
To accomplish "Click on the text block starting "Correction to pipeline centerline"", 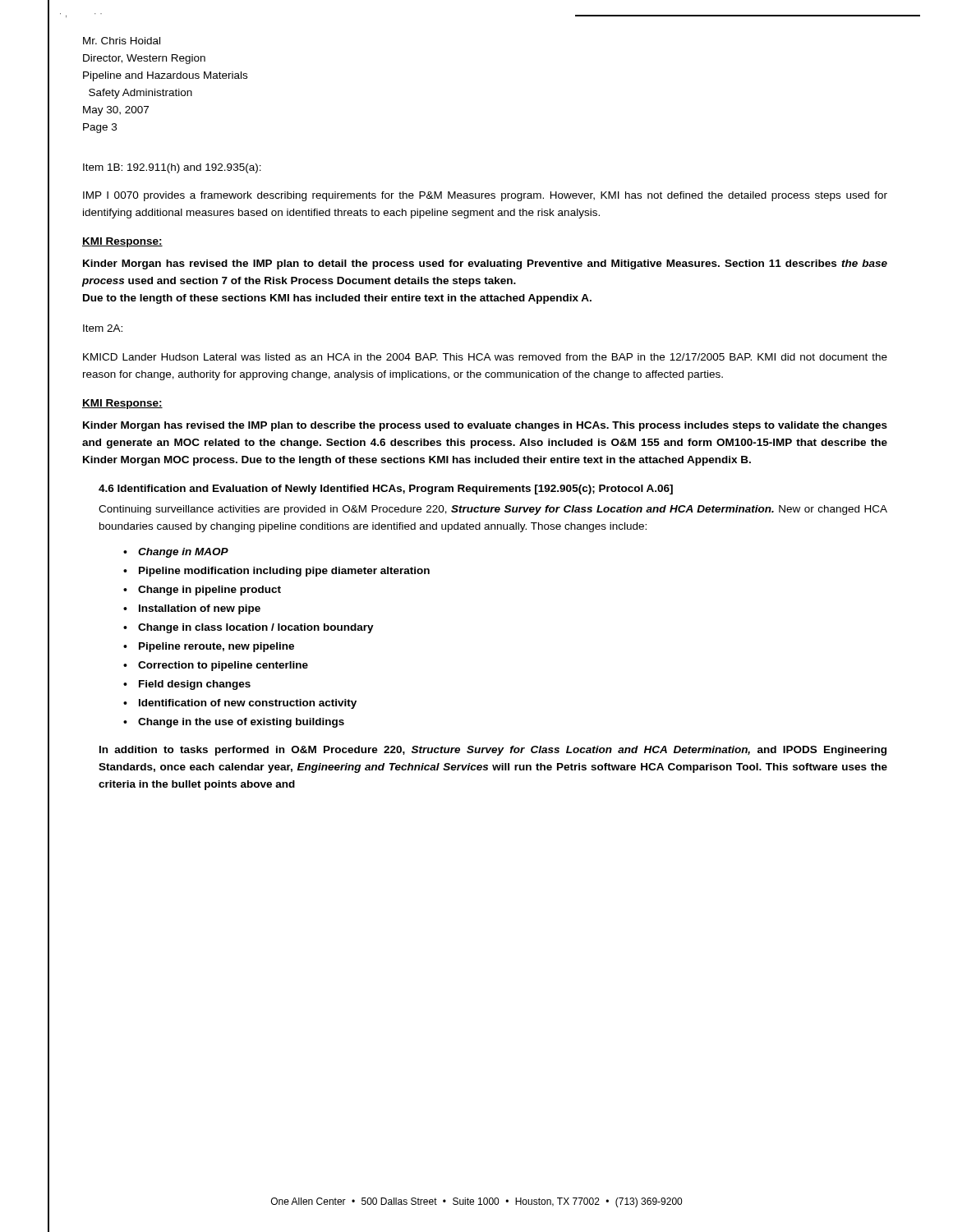I will [x=223, y=665].
